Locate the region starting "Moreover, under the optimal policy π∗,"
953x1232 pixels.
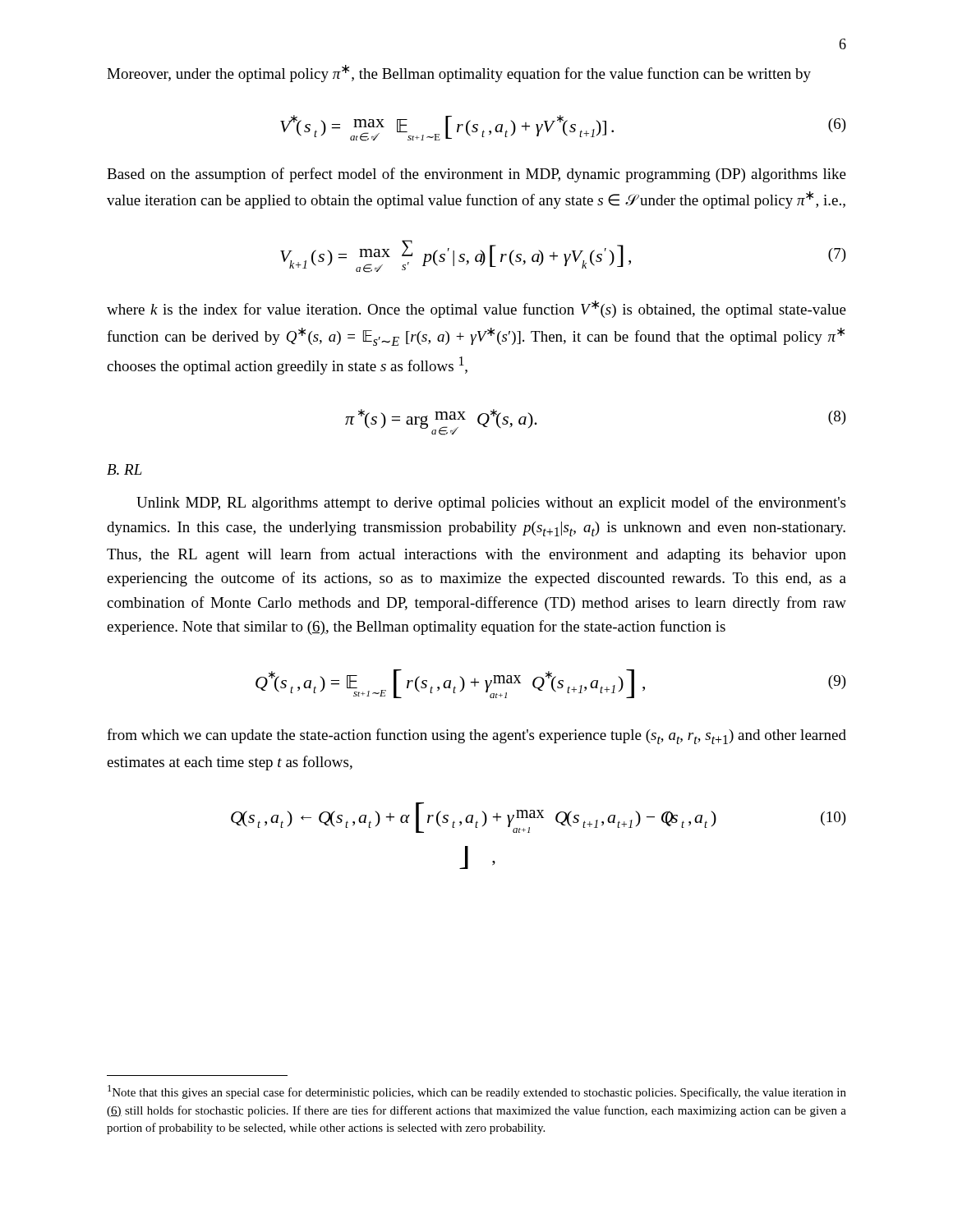click(476, 73)
